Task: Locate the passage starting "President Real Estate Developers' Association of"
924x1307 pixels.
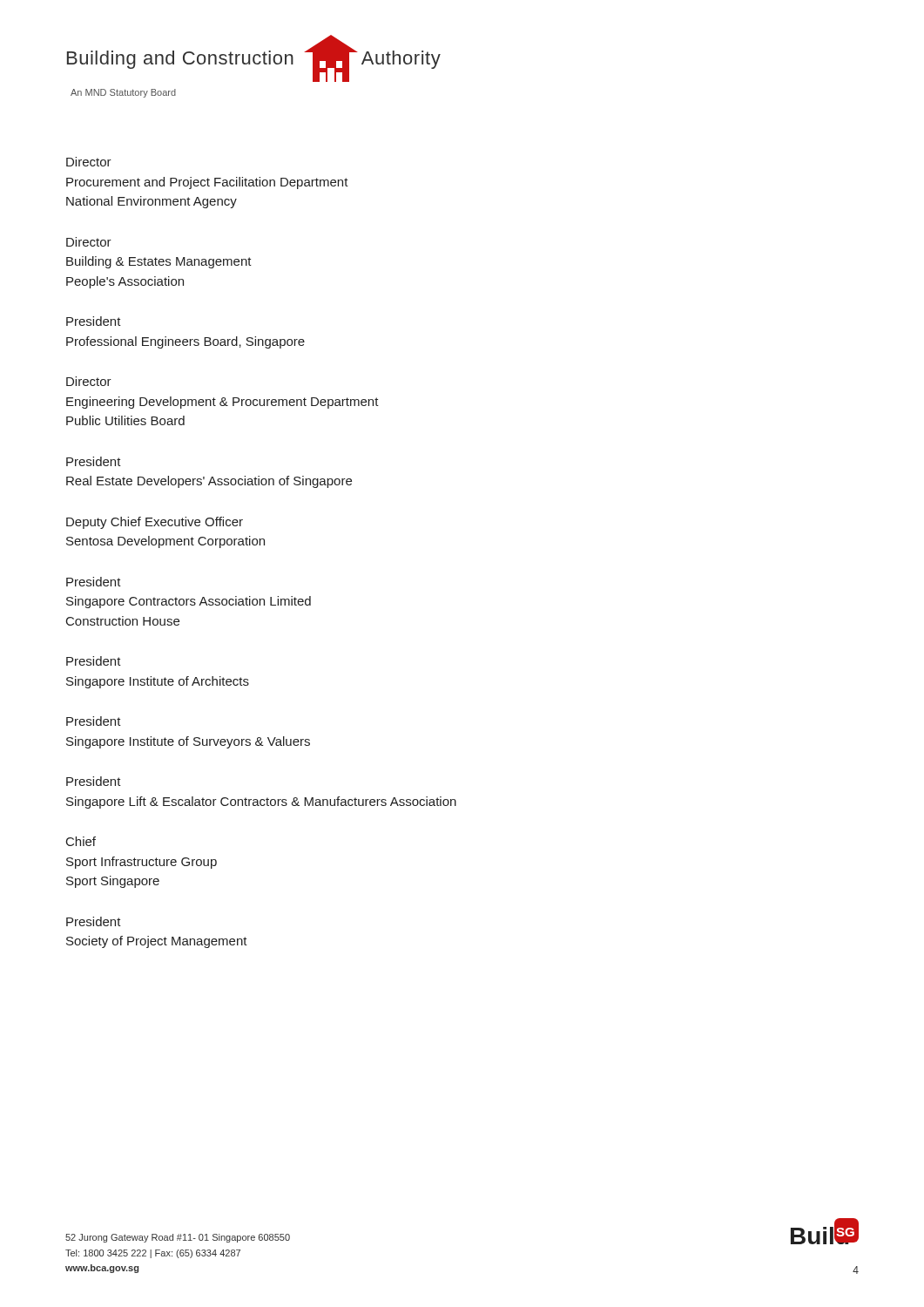Action: point(94,461)
